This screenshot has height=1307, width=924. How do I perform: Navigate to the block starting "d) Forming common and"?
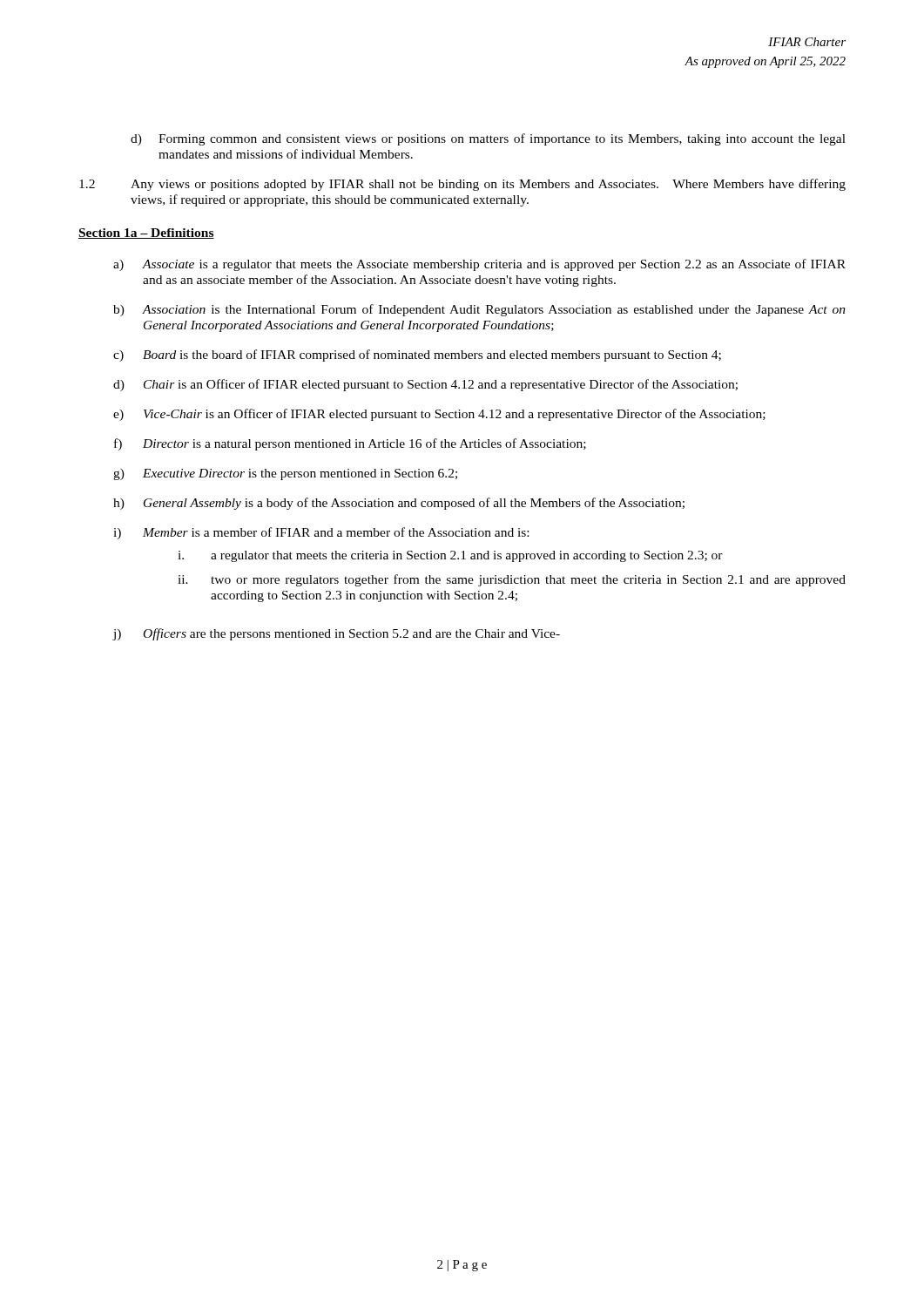click(488, 146)
